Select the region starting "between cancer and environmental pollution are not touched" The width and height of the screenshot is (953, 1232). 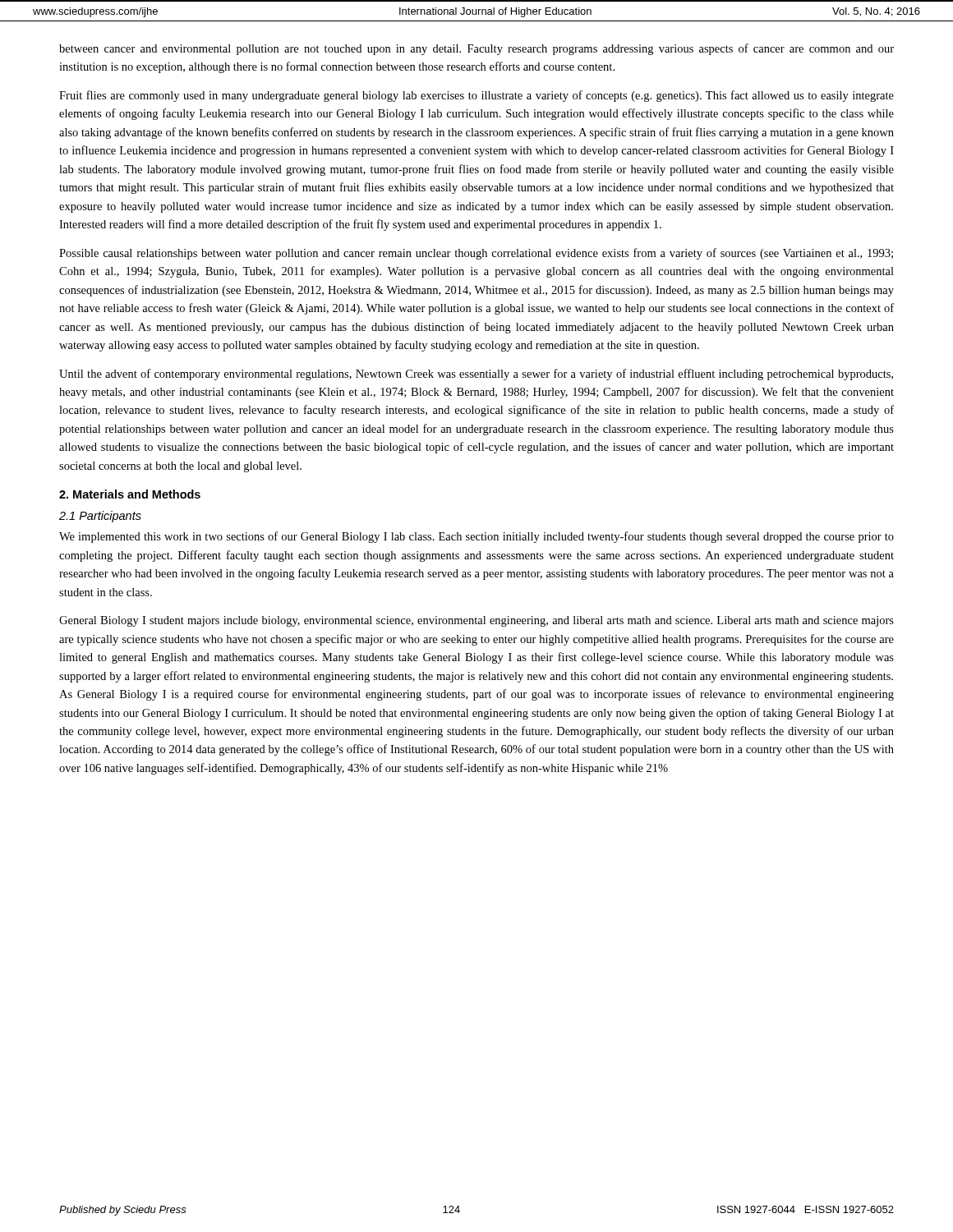[476, 58]
